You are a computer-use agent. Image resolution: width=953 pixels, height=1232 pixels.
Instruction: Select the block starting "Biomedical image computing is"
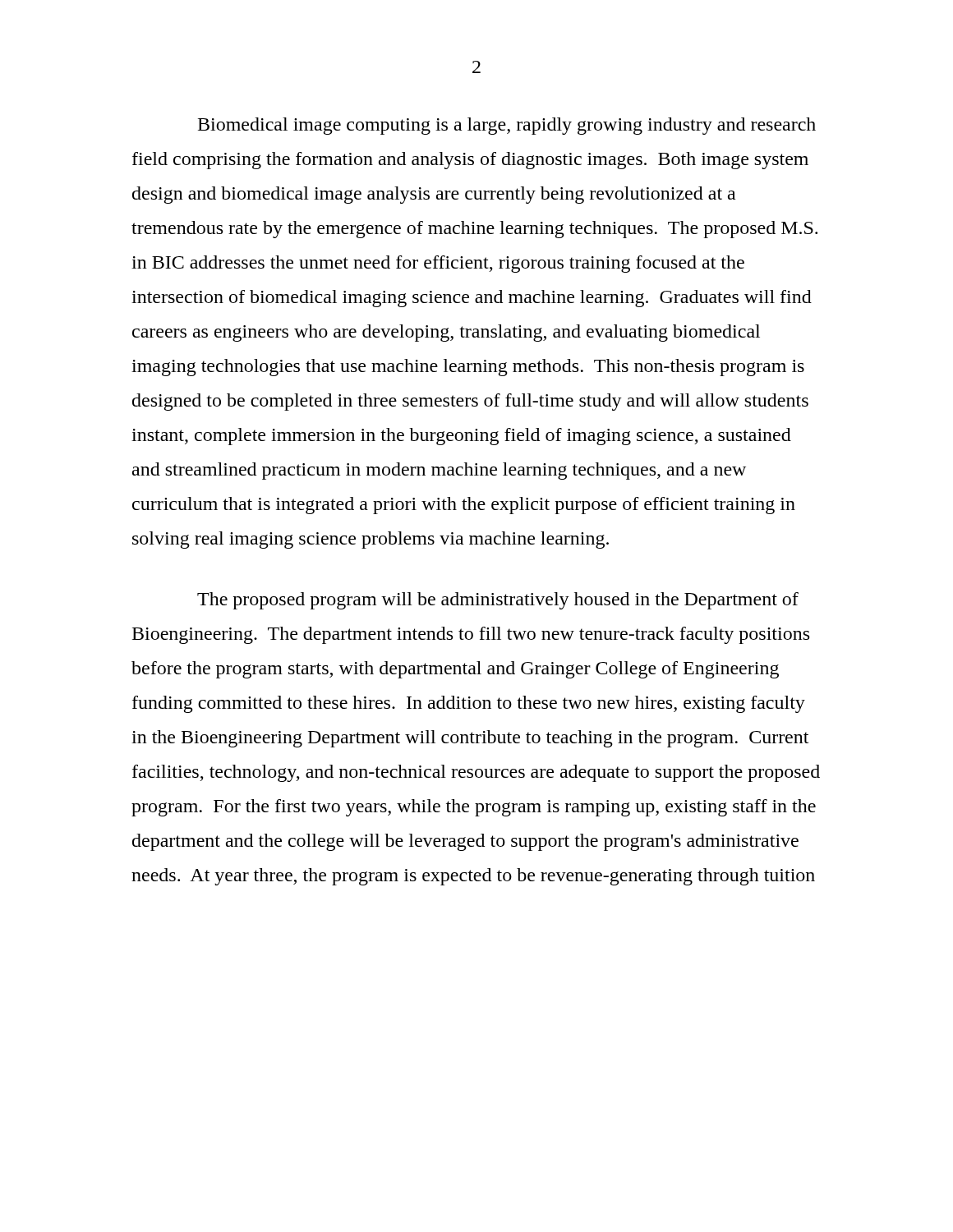click(x=475, y=331)
